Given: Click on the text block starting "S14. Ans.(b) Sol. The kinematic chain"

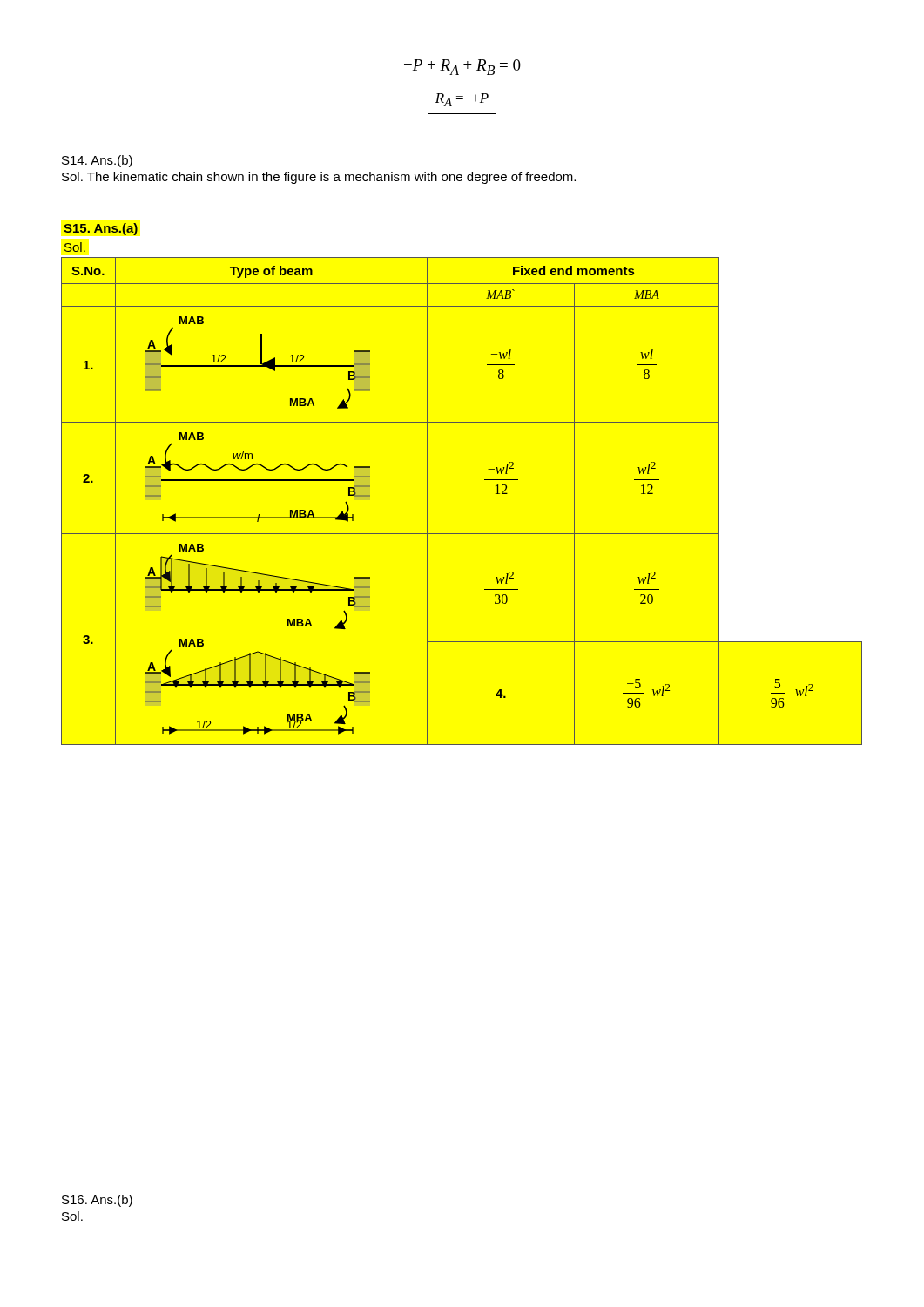Looking at the screenshot, I should 319,168.
